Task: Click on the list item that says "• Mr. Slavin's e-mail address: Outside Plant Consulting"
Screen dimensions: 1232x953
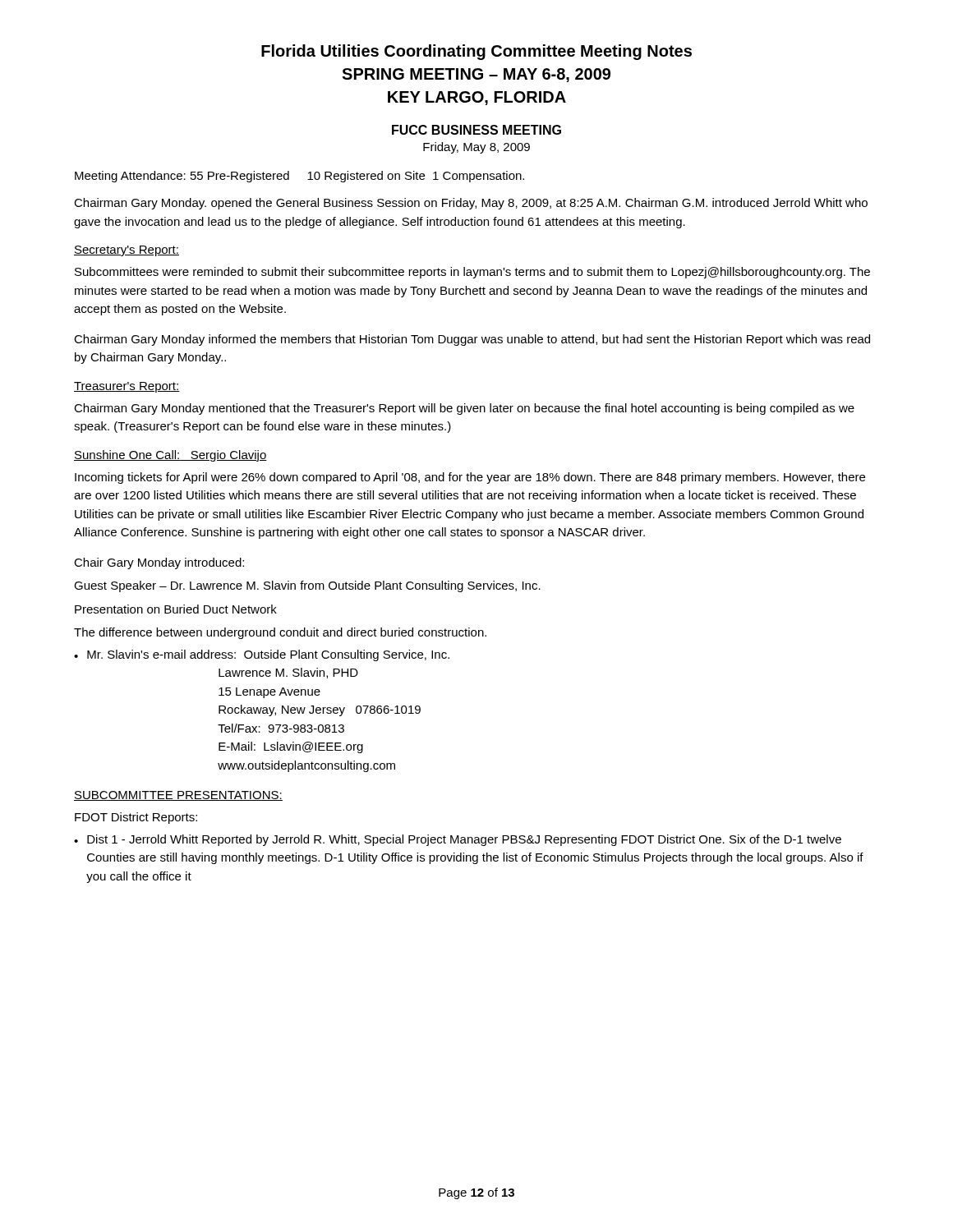Action: pyautogui.click(x=262, y=655)
